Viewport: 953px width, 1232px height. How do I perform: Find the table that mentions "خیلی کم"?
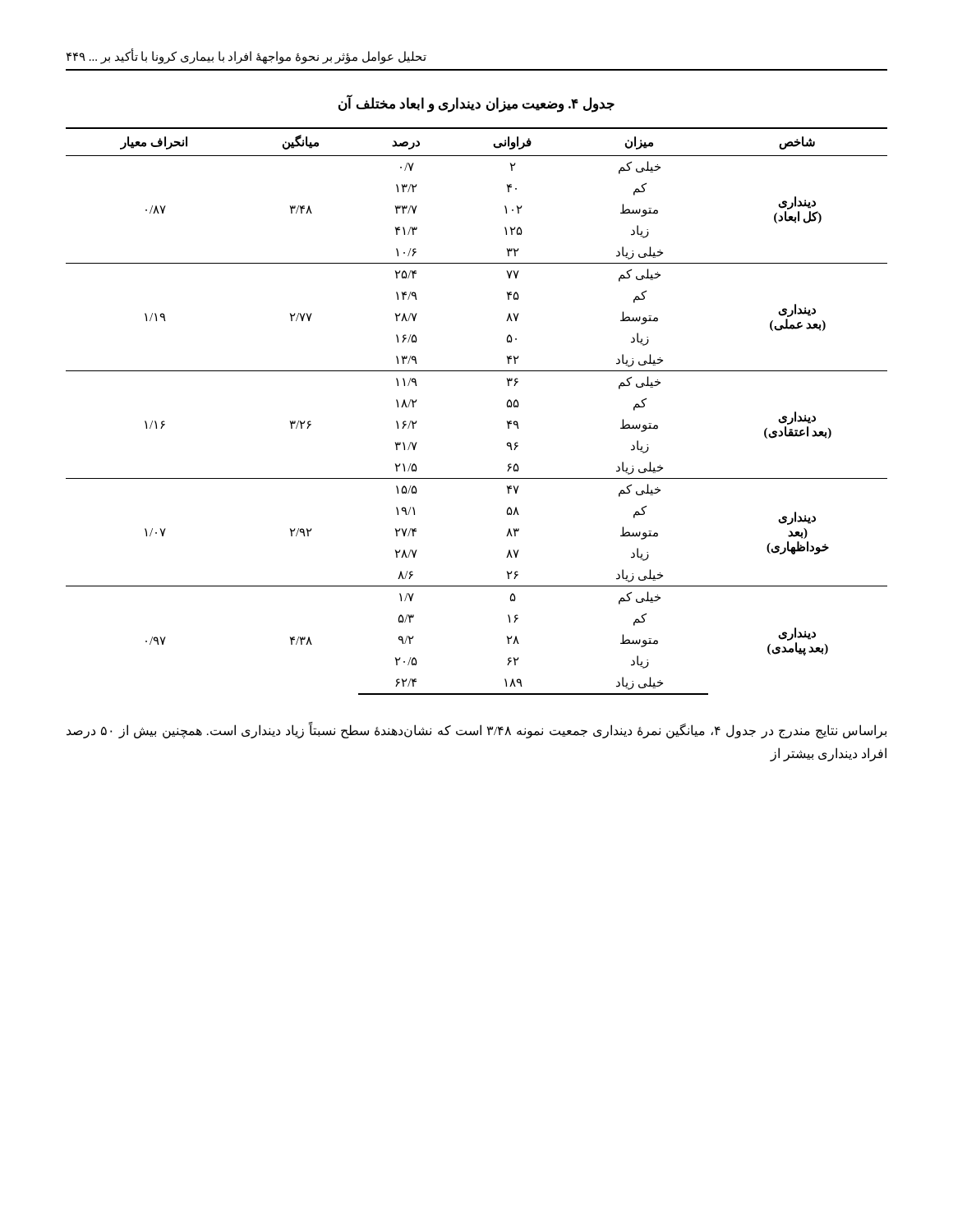(476, 411)
